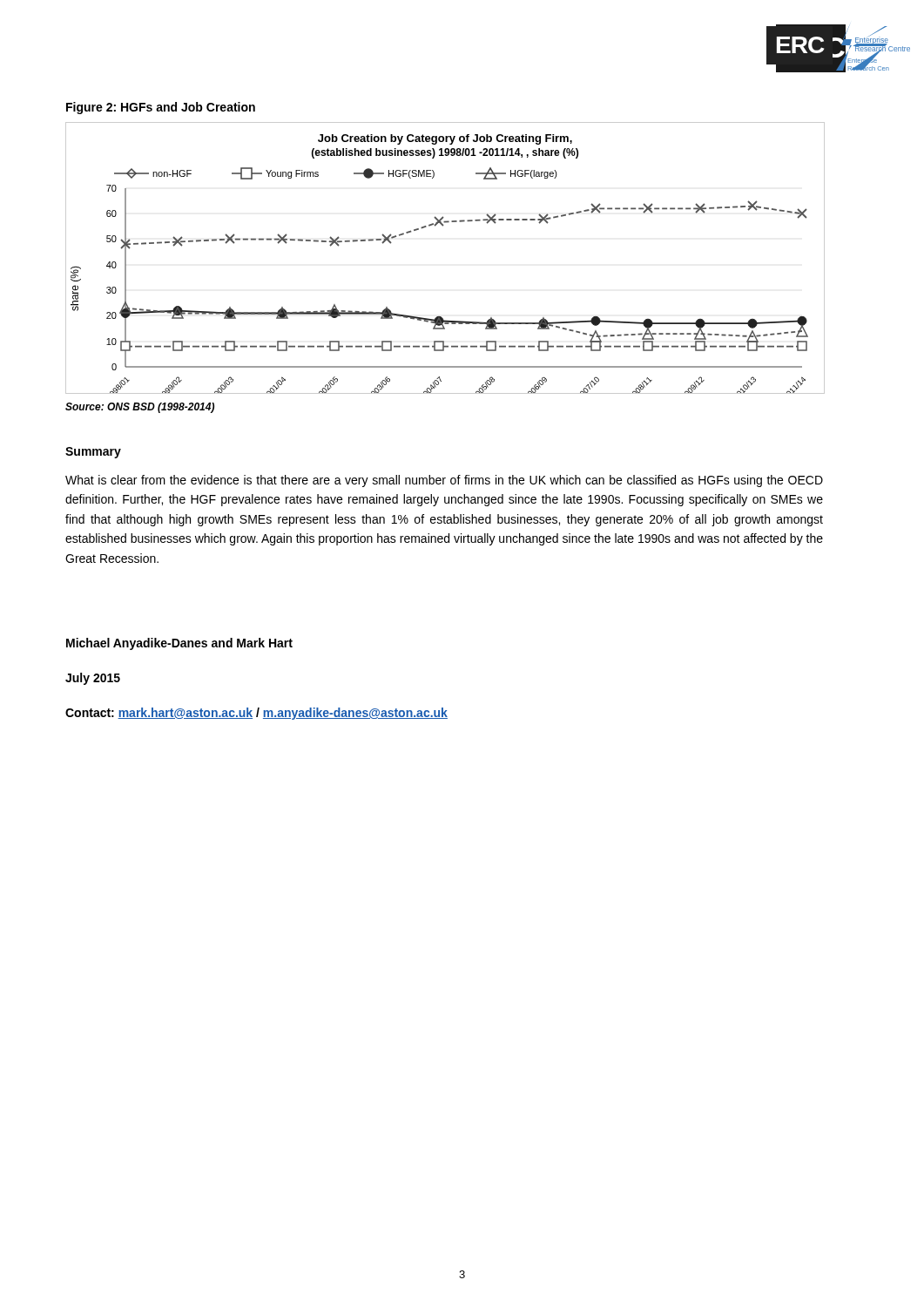Find the text block containing "What is clear from the evidence is that"

(x=444, y=519)
